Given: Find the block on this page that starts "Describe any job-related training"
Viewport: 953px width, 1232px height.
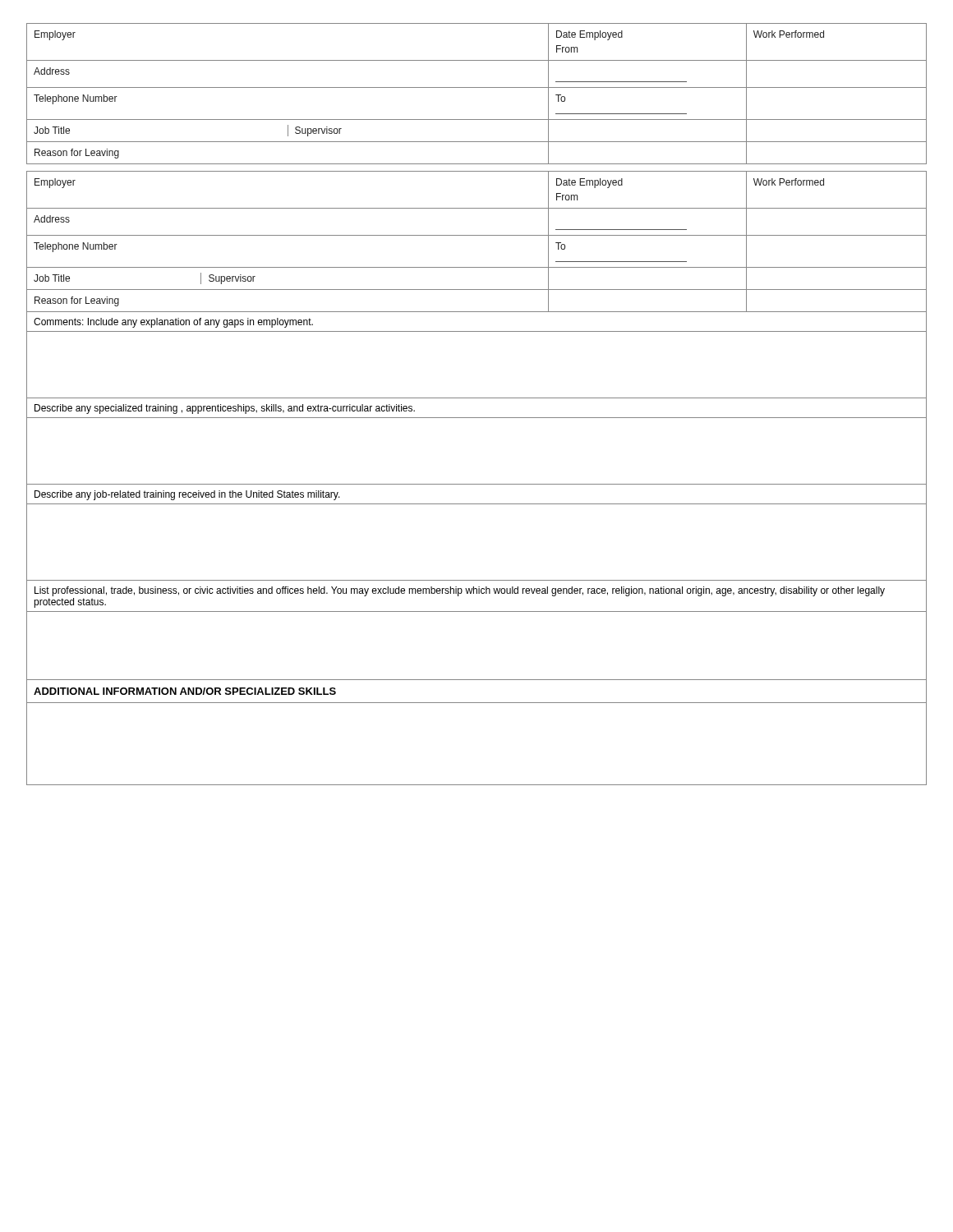Looking at the screenshot, I should coord(476,532).
